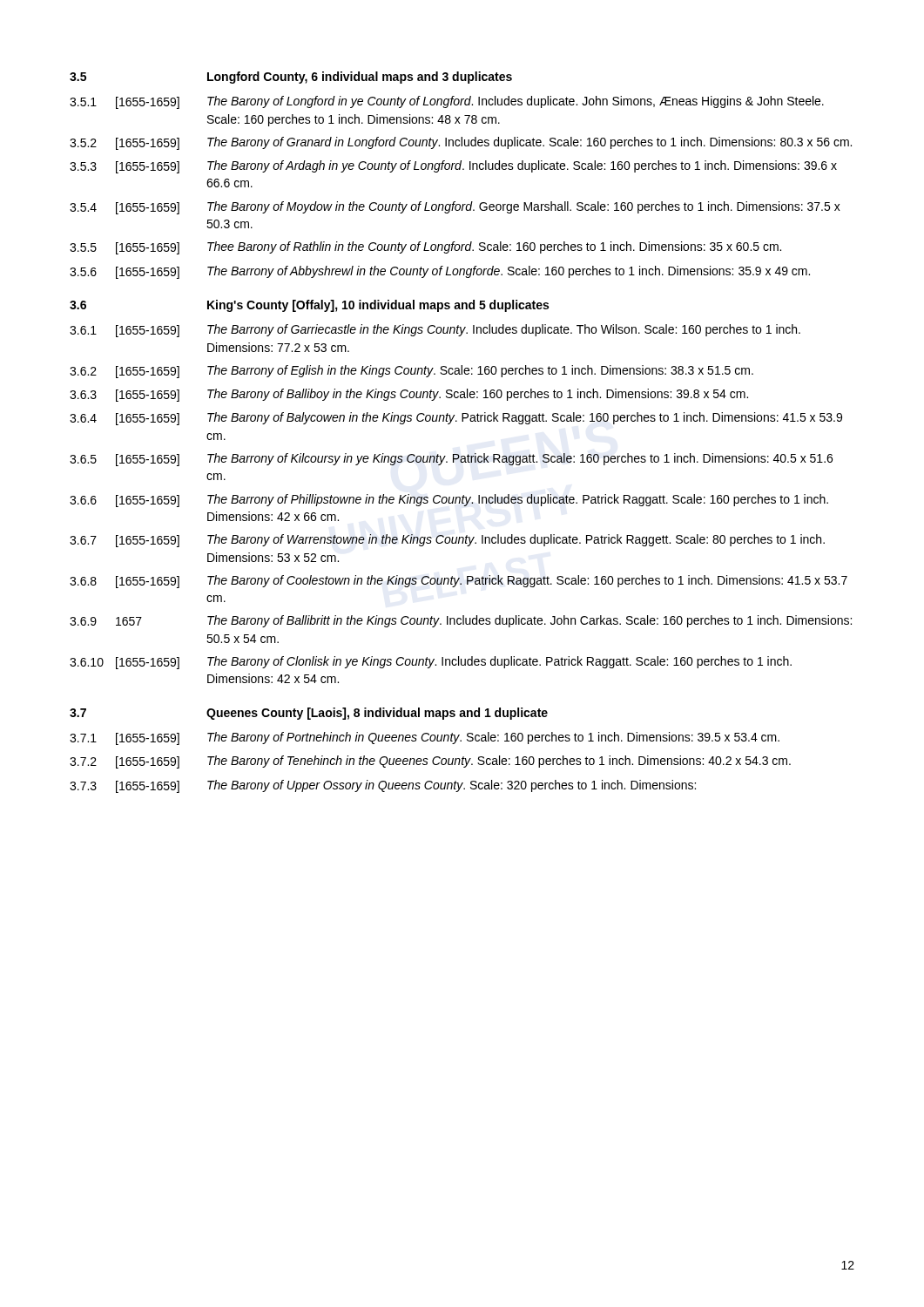Click on the text starting "3.5.6 [1655-1659] The Barrony of"
924x1307 pixels.
click(462, 271)
